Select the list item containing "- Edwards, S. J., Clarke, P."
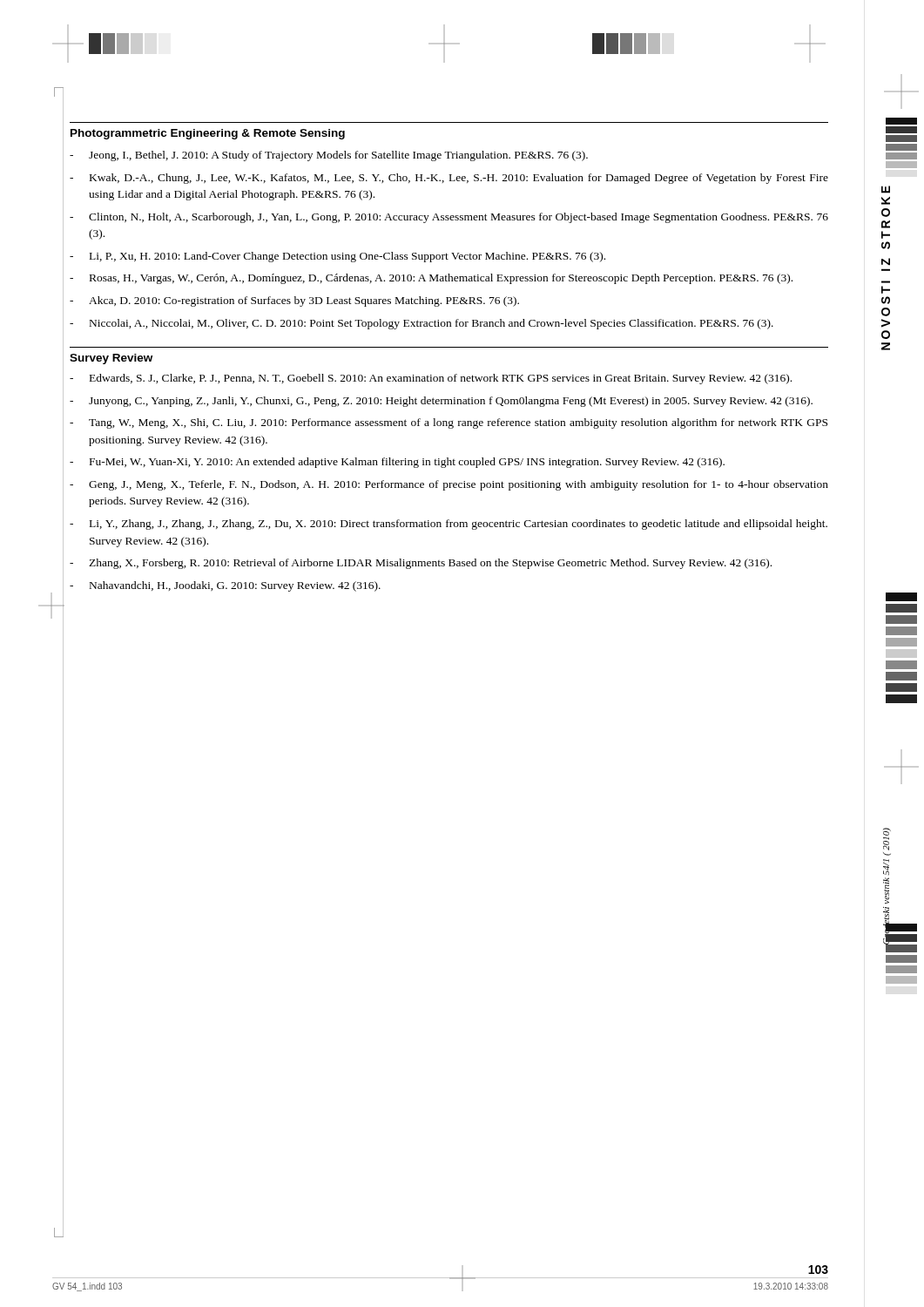This screenshot has height=1307, width=924. click(449, 378)
